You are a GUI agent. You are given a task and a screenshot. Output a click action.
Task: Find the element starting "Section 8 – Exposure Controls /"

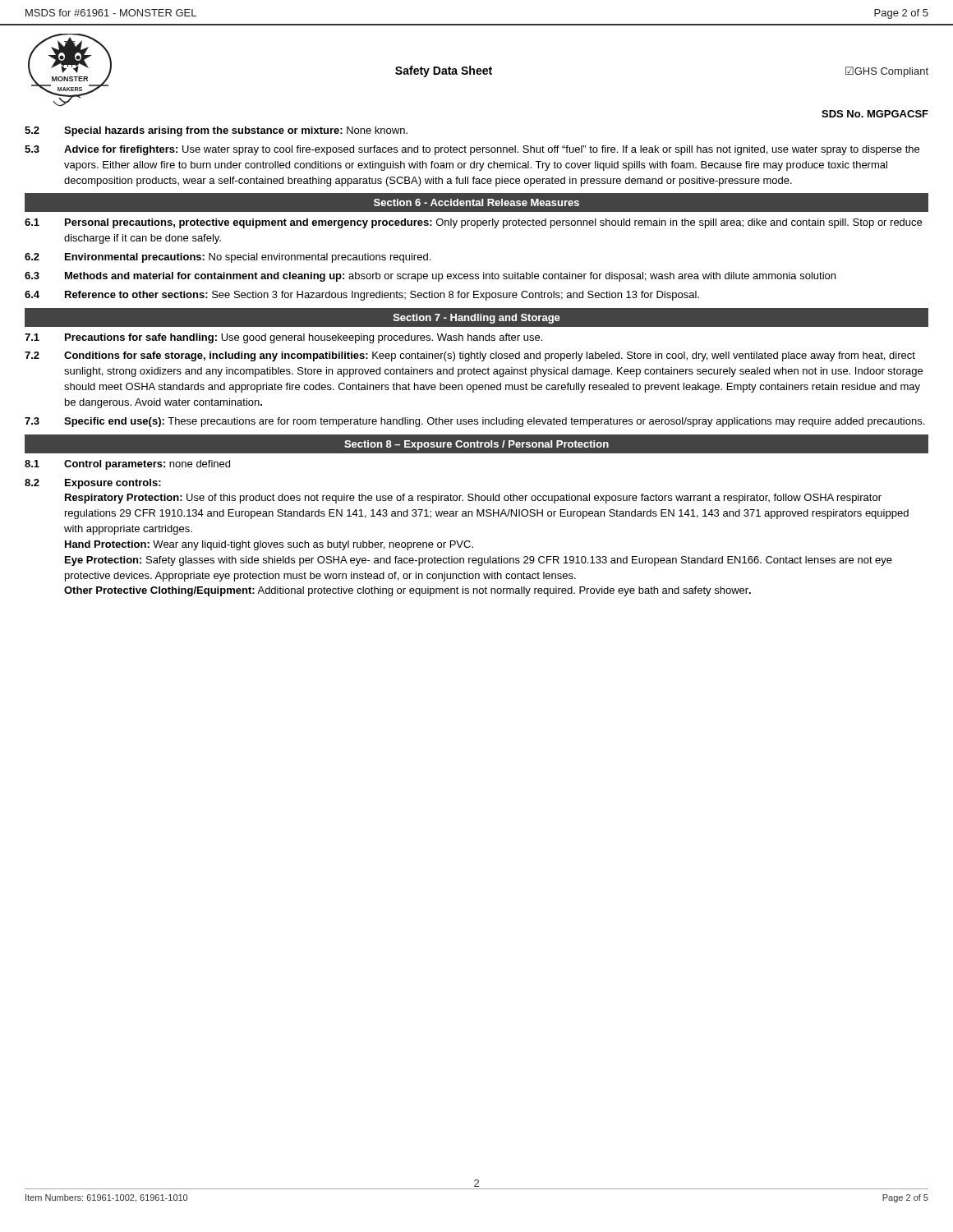pos(476,444)
